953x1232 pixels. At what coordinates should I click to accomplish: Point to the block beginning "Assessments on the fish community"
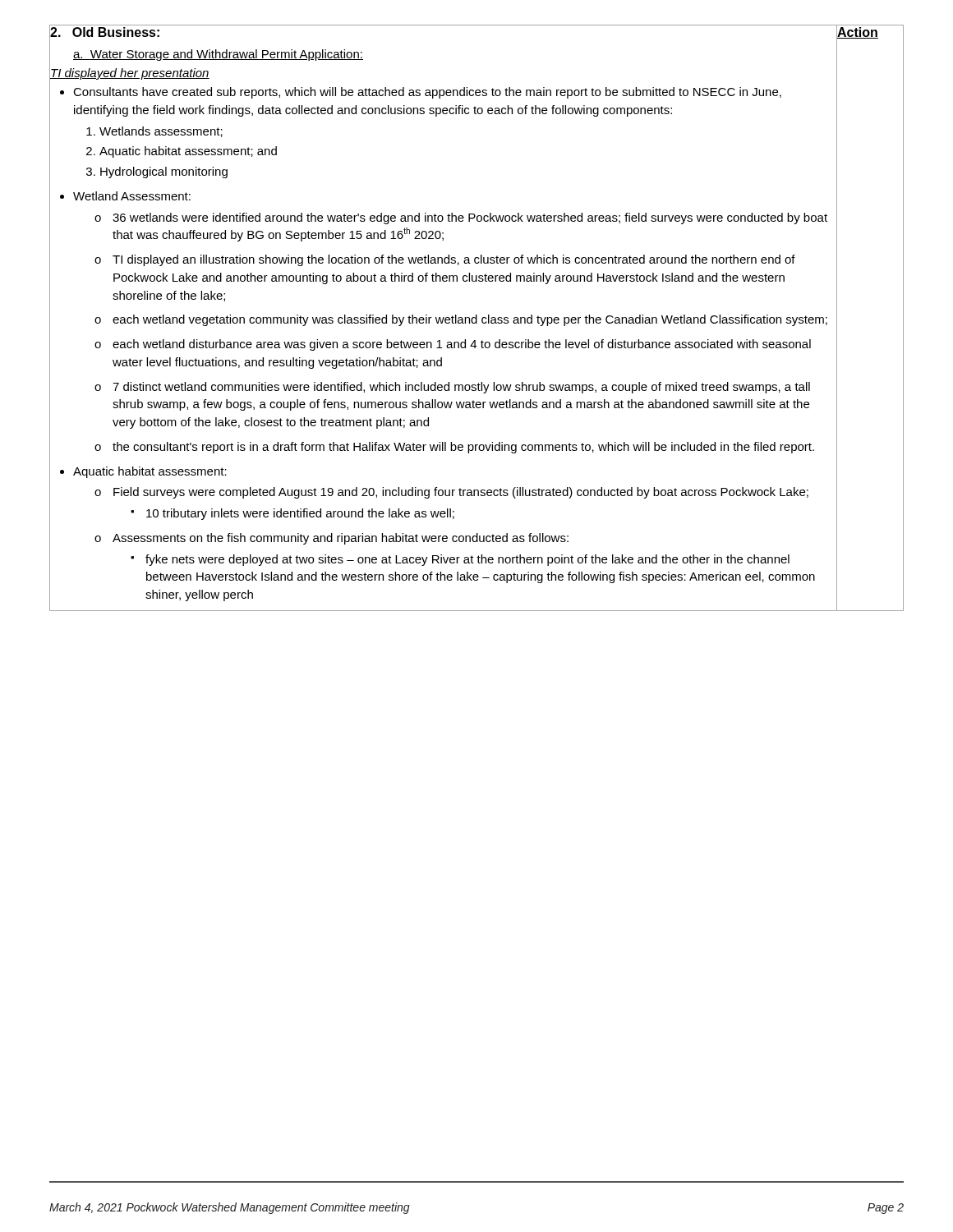(474, 567)
